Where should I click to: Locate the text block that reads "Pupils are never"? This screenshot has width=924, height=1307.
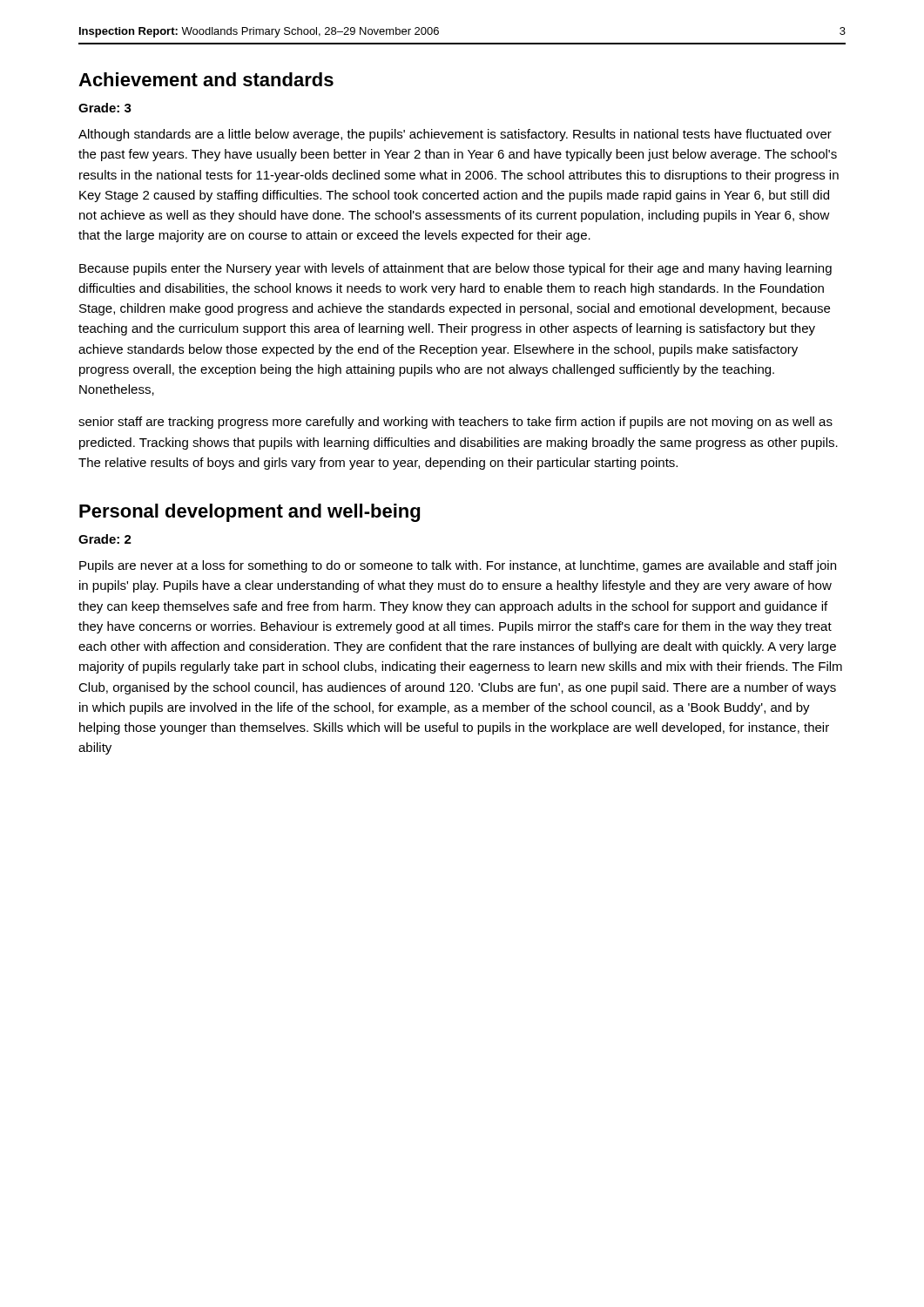(x=461, y=656)
